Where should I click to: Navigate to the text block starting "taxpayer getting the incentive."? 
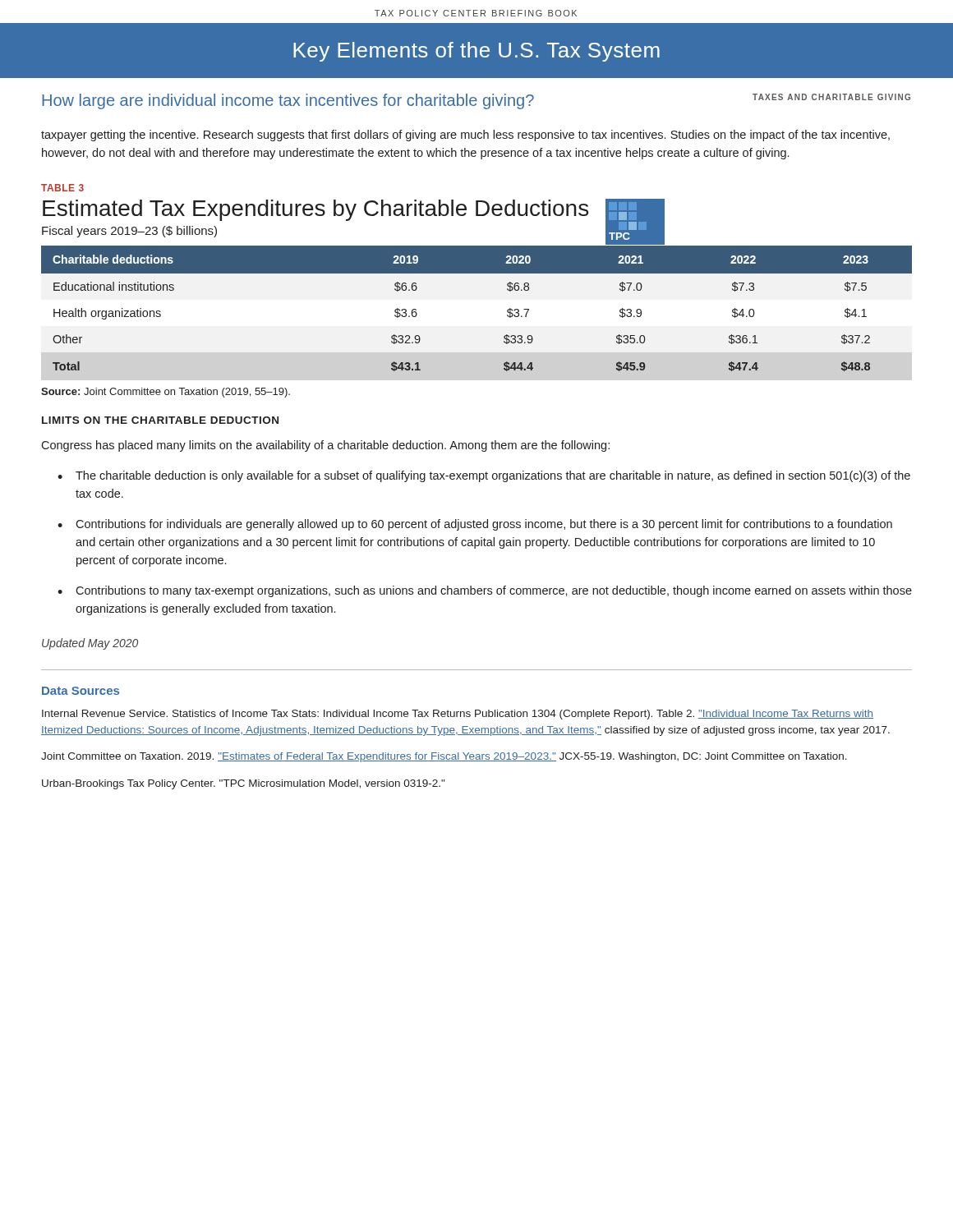(x=466, y=144)
